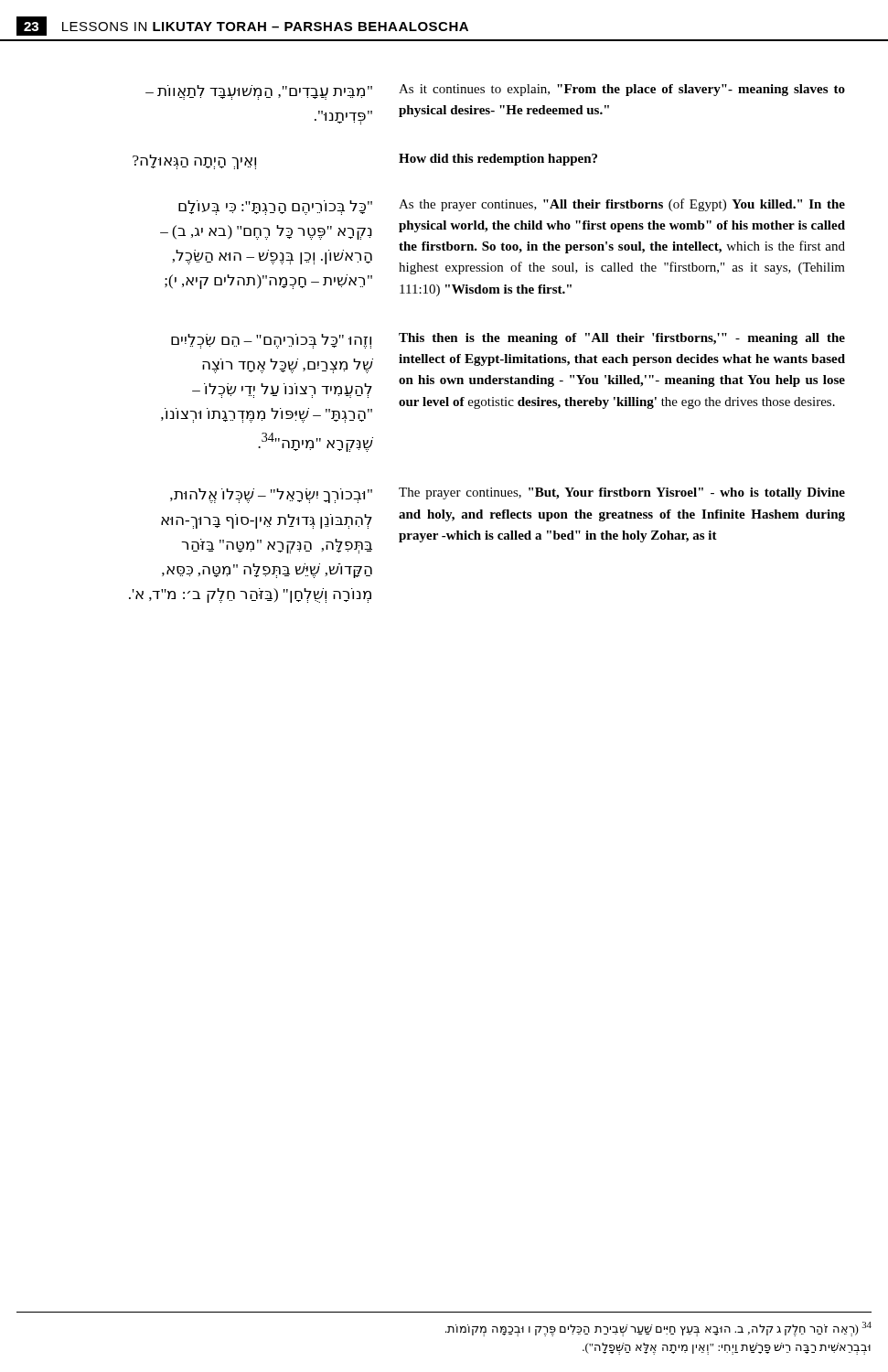
Task: Point to ""מִבֵּית עֲבָדִים", הַמְשׁוּעְבָּד לִתַאֲווֹת – "פְּדִיתָנוּ"."
Action: (259, 103)
